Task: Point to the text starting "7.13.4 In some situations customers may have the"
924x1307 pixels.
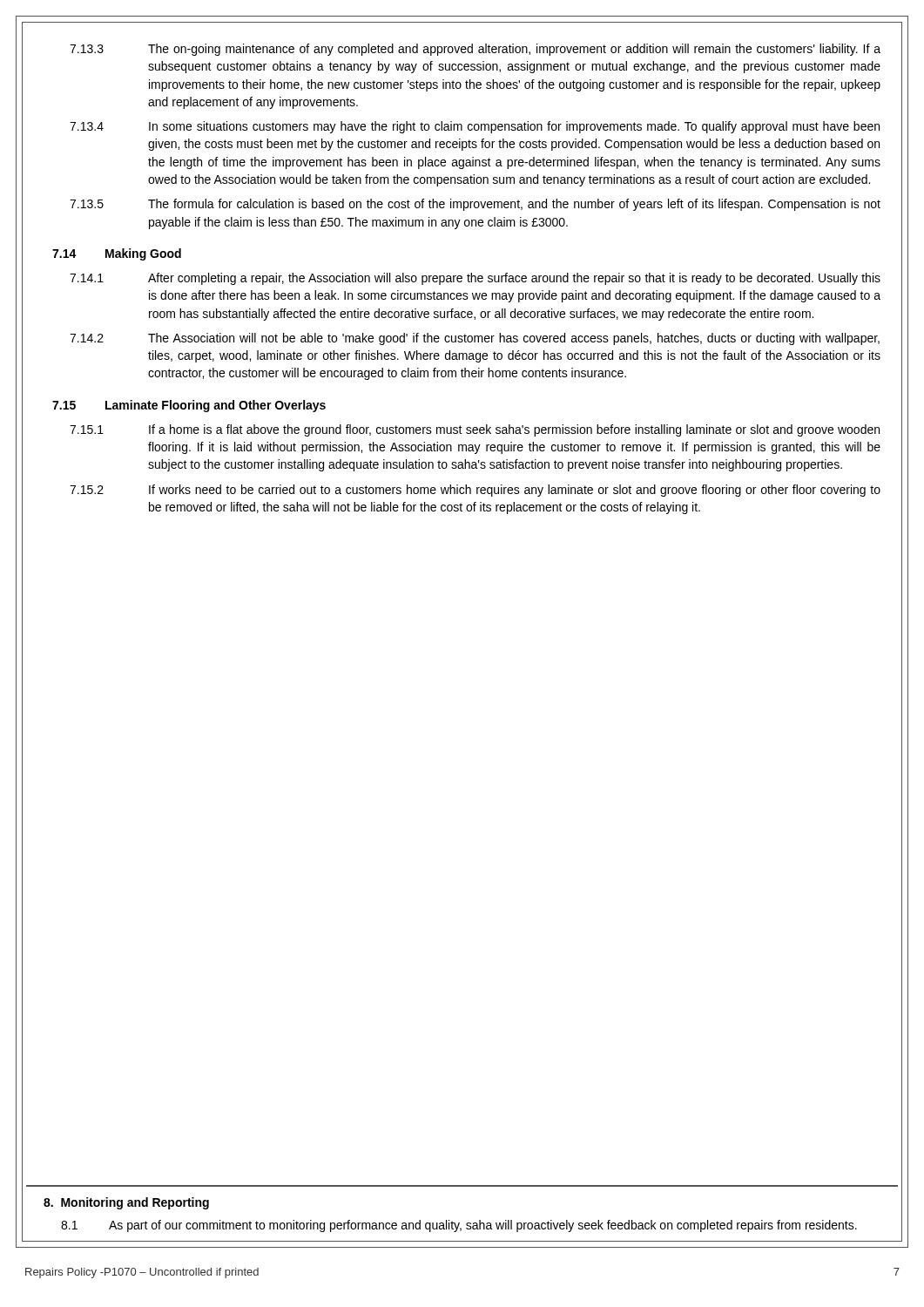Action: [462, 153]
